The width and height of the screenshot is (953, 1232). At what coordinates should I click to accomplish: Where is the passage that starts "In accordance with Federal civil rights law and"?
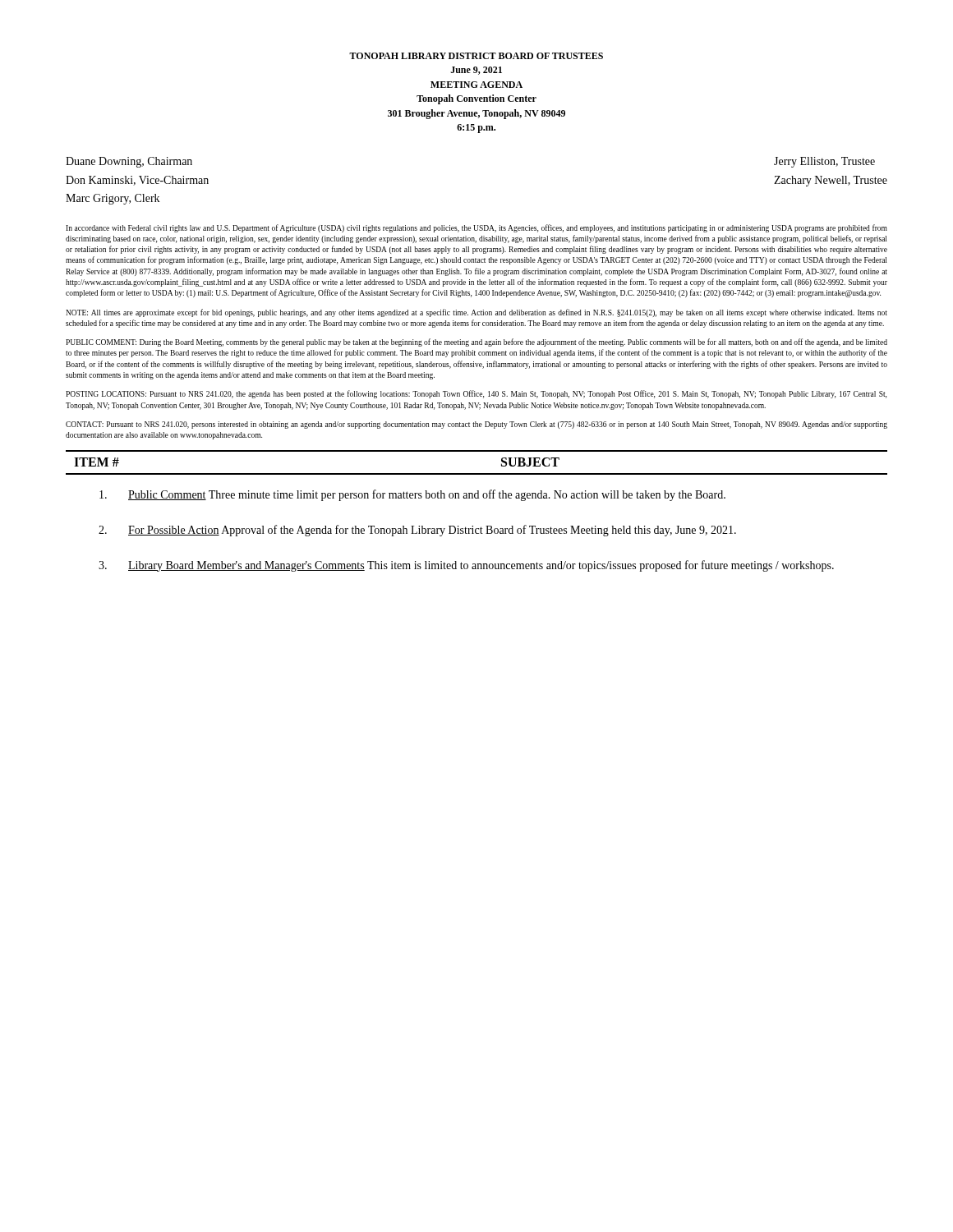[x=476, y=261]
